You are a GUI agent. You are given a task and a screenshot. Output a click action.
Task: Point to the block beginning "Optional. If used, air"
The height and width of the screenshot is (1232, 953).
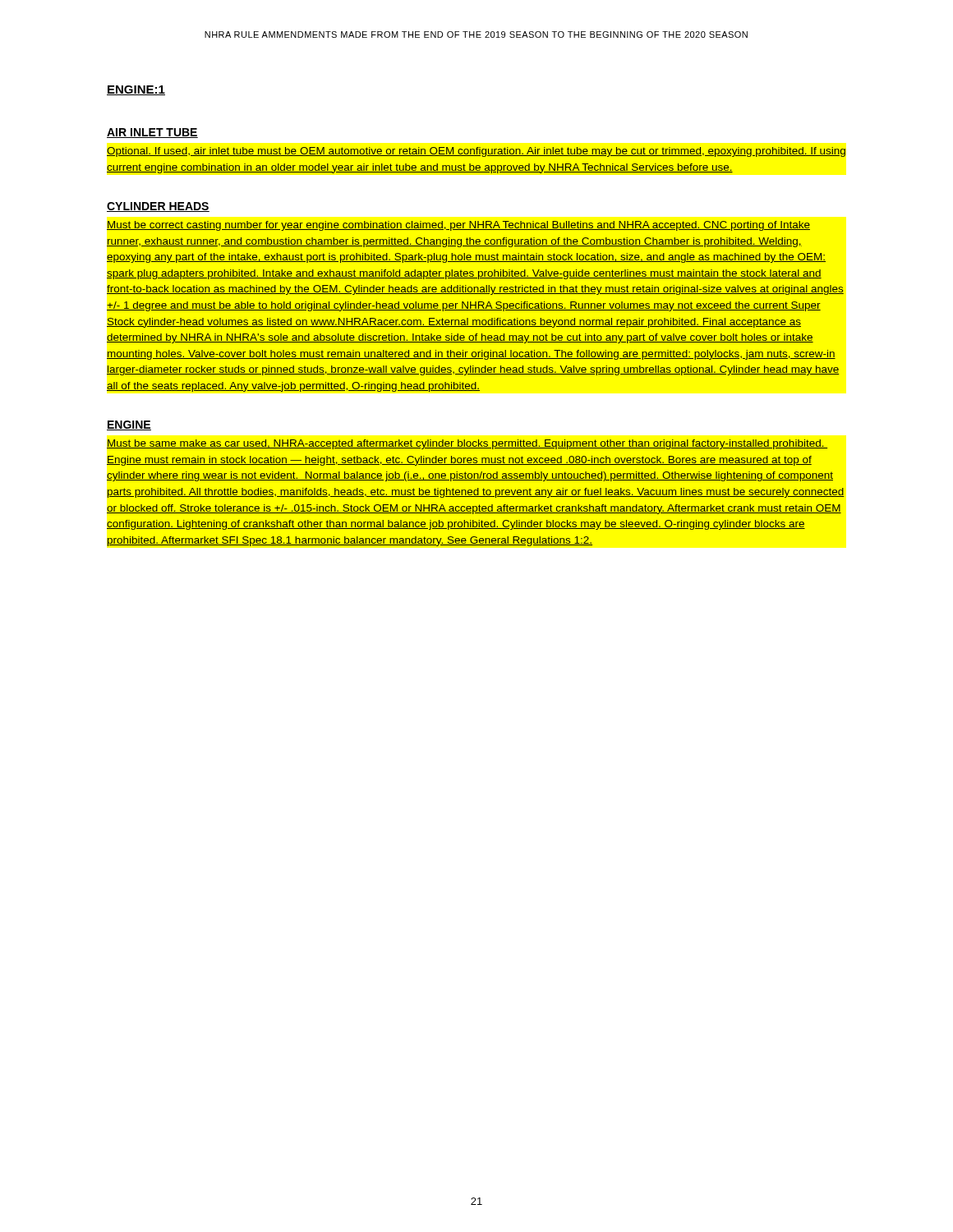476,159
